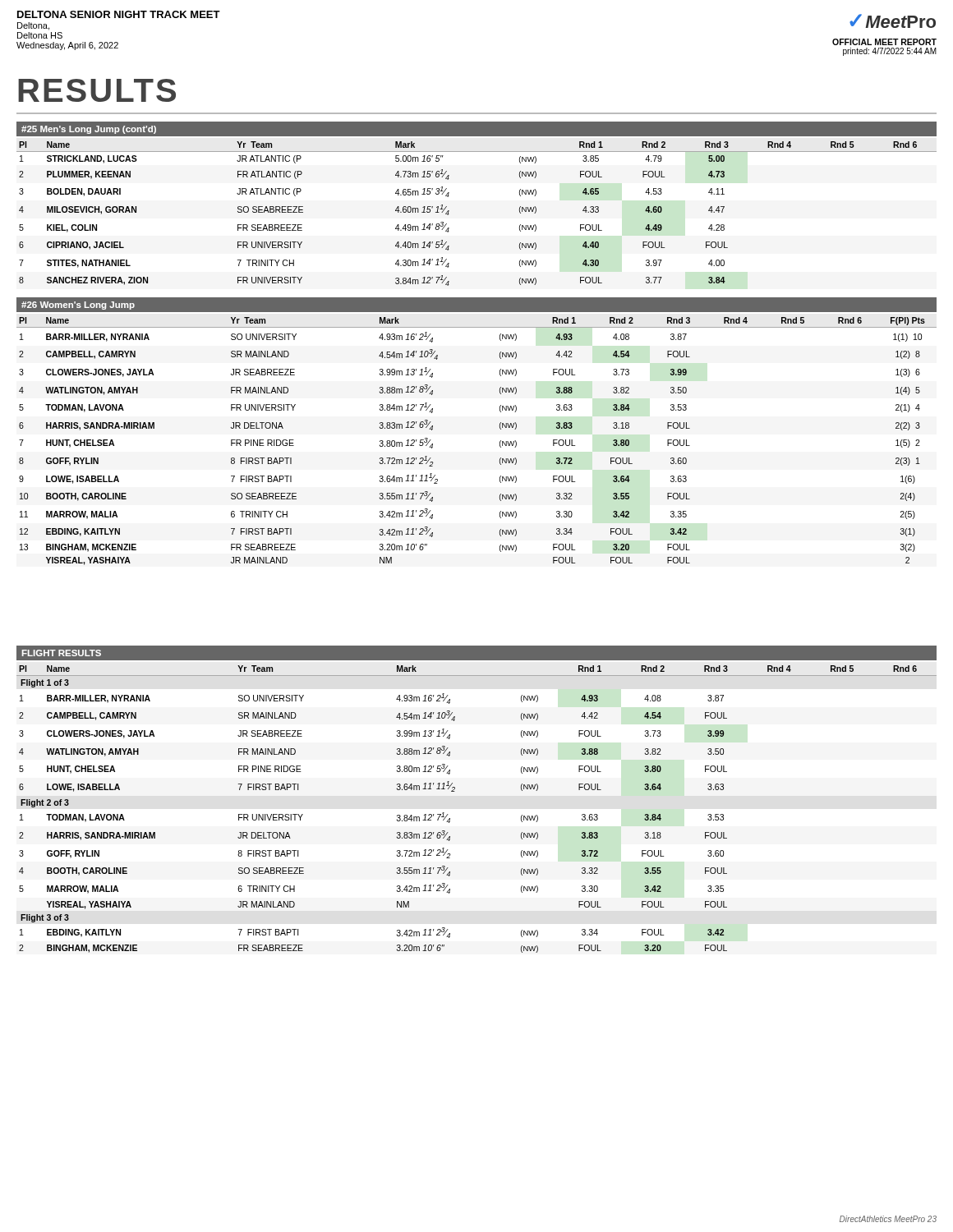This screenshot has width=953, height=1232.
Task: Locate the section header containing "#25 Men's Long"
Action: [x=89, y=129]
